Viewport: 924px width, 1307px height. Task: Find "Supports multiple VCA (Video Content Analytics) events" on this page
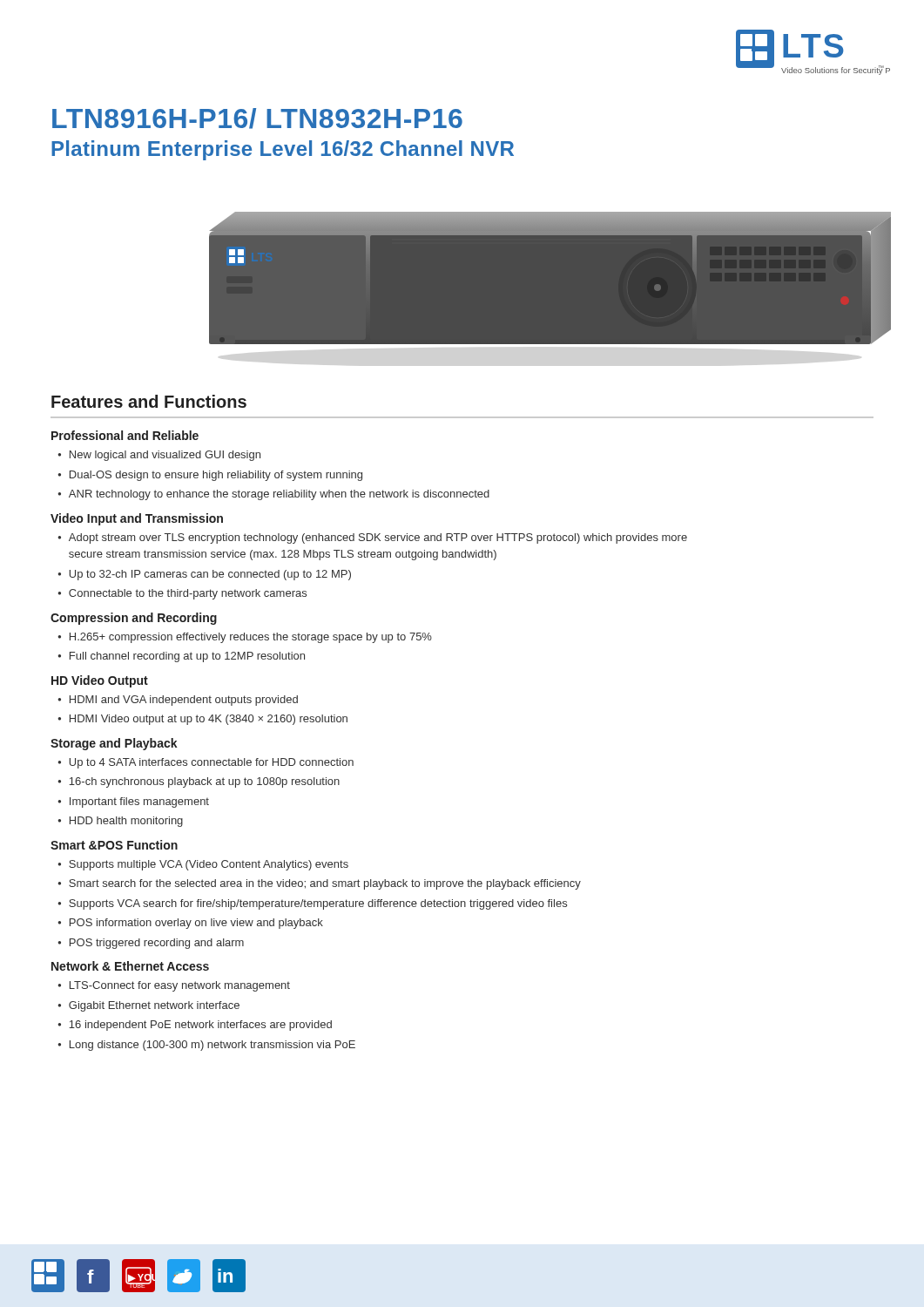(x=209, y=864)
